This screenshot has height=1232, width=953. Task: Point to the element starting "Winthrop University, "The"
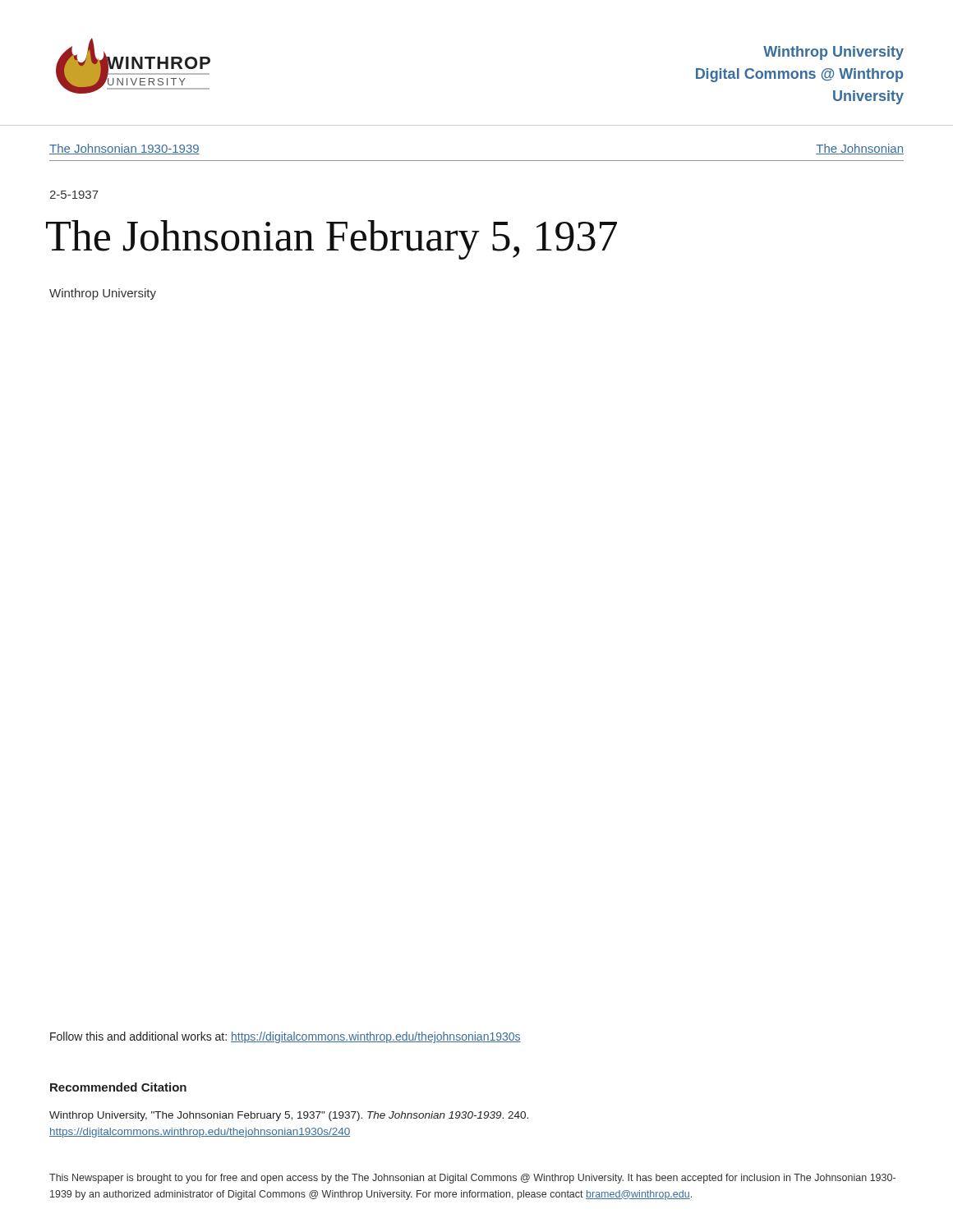point(289,1123)
